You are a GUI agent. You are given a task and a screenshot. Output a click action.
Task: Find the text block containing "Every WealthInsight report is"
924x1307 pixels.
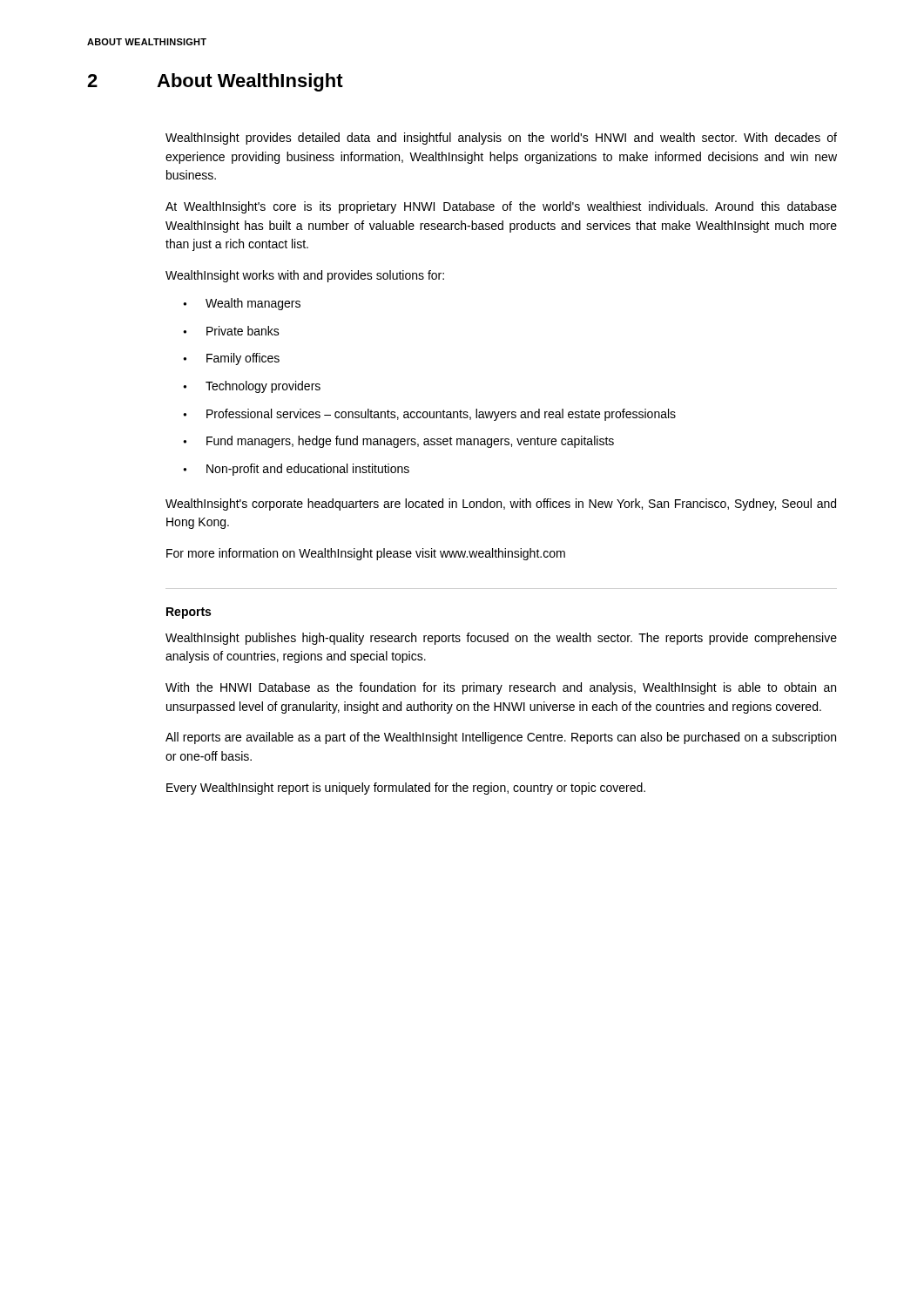406,788
